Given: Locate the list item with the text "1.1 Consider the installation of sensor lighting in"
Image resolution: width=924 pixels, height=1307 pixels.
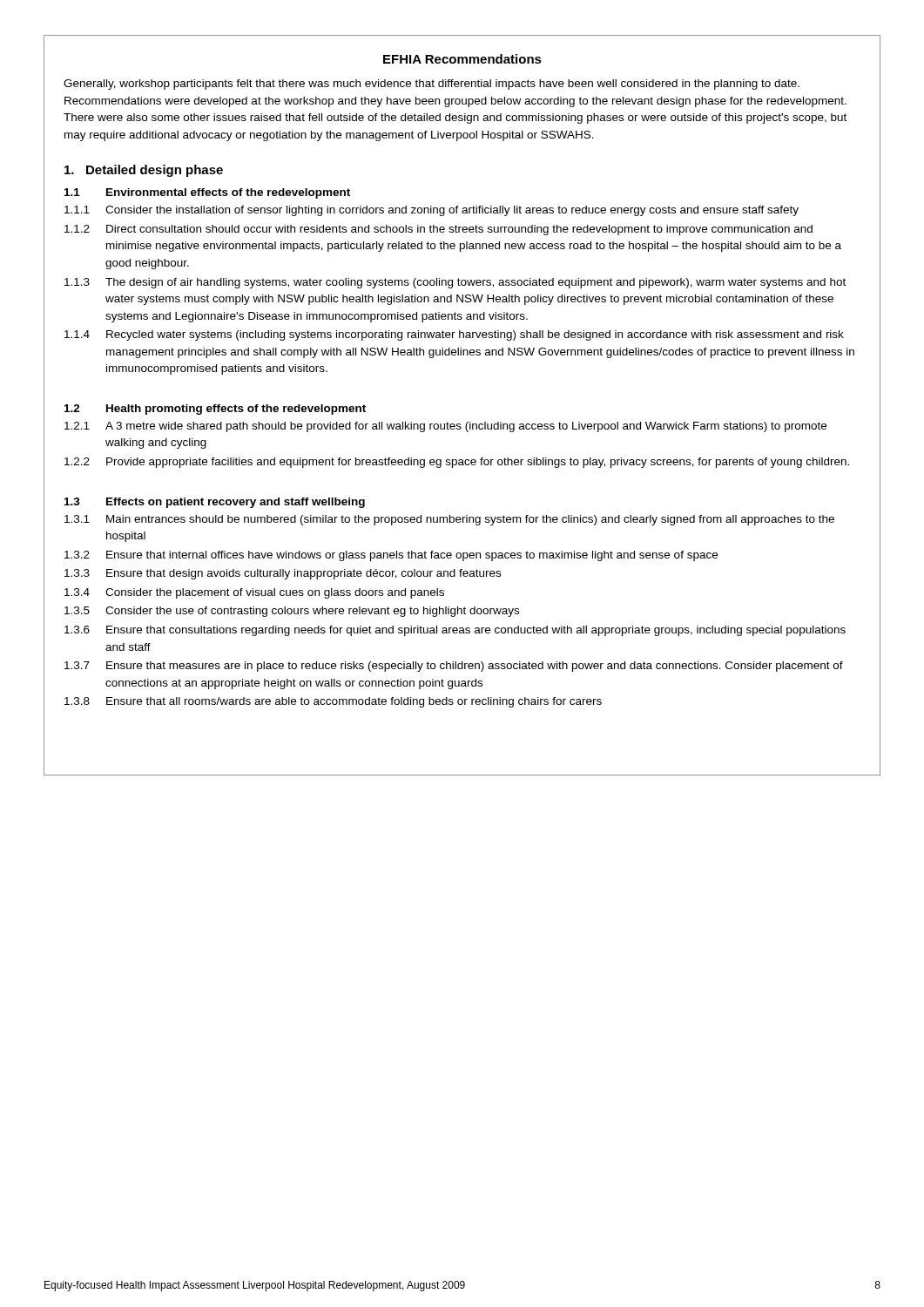Looking at the screenshot, I should pyautogui.click(x=462, y=210).
